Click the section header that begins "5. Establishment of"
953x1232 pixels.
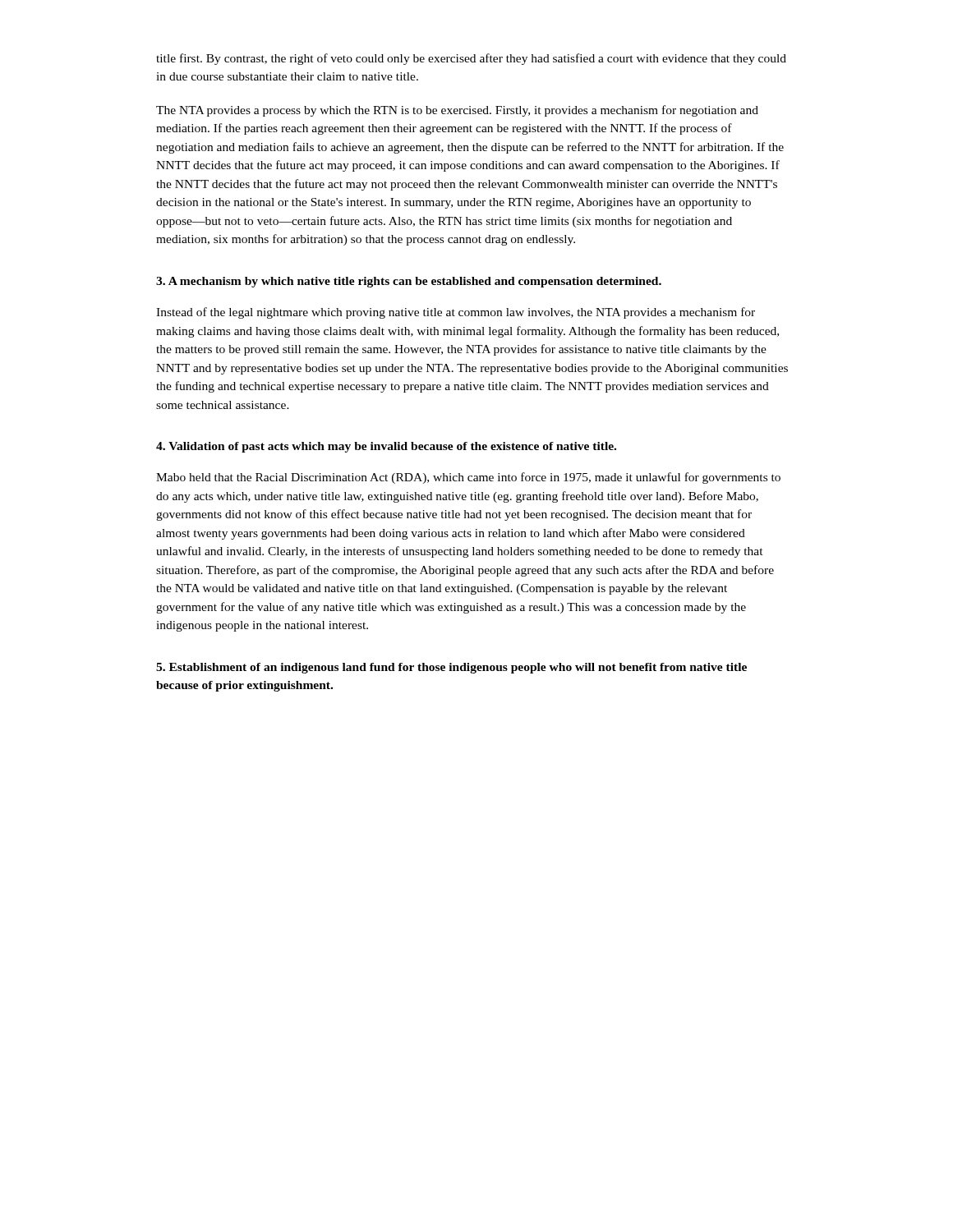pyautogui.click(x=452, y=675)
